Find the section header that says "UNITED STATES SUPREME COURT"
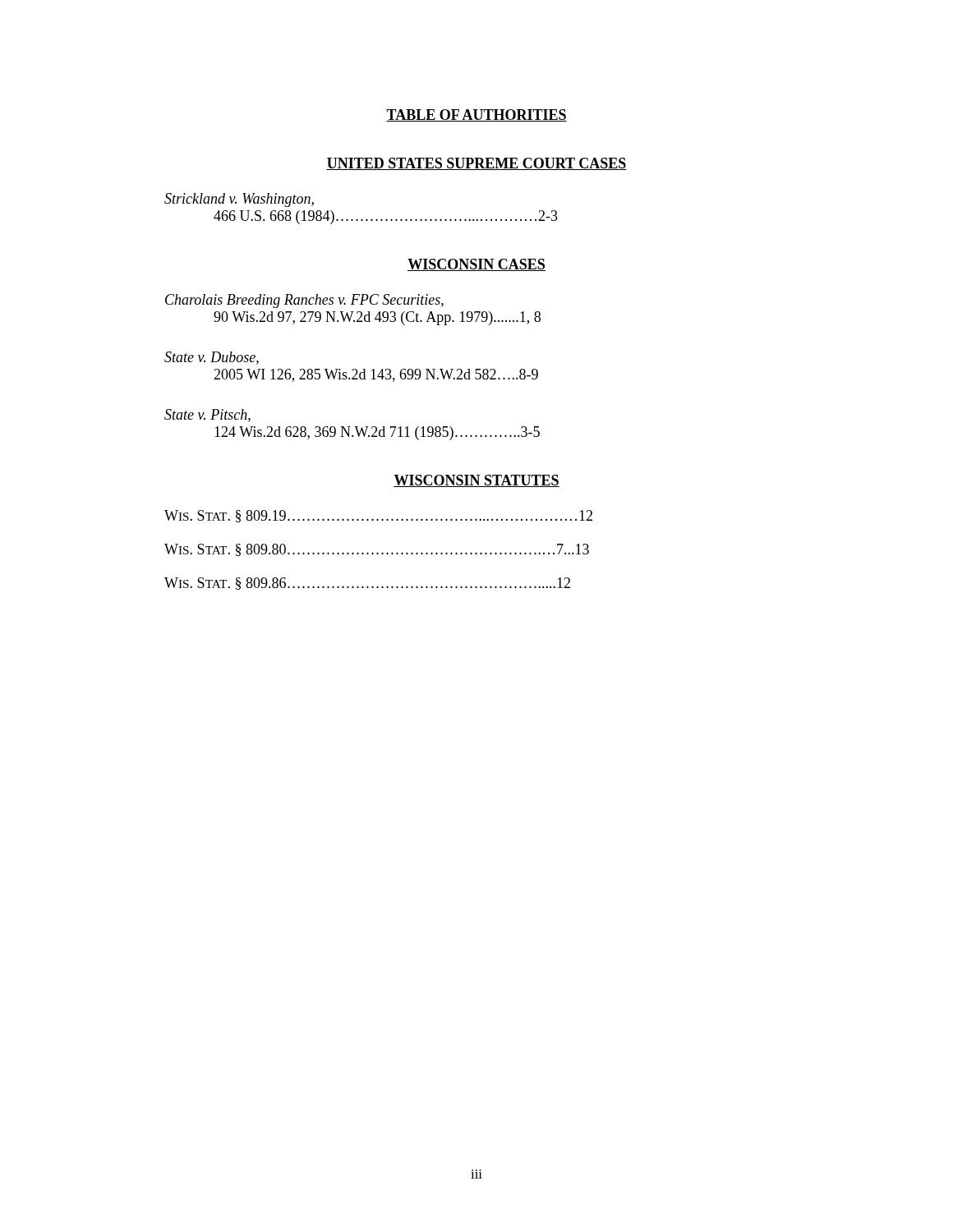This screenshot has width=953, height=1232. pyautogui.click(x=476, y=163)
